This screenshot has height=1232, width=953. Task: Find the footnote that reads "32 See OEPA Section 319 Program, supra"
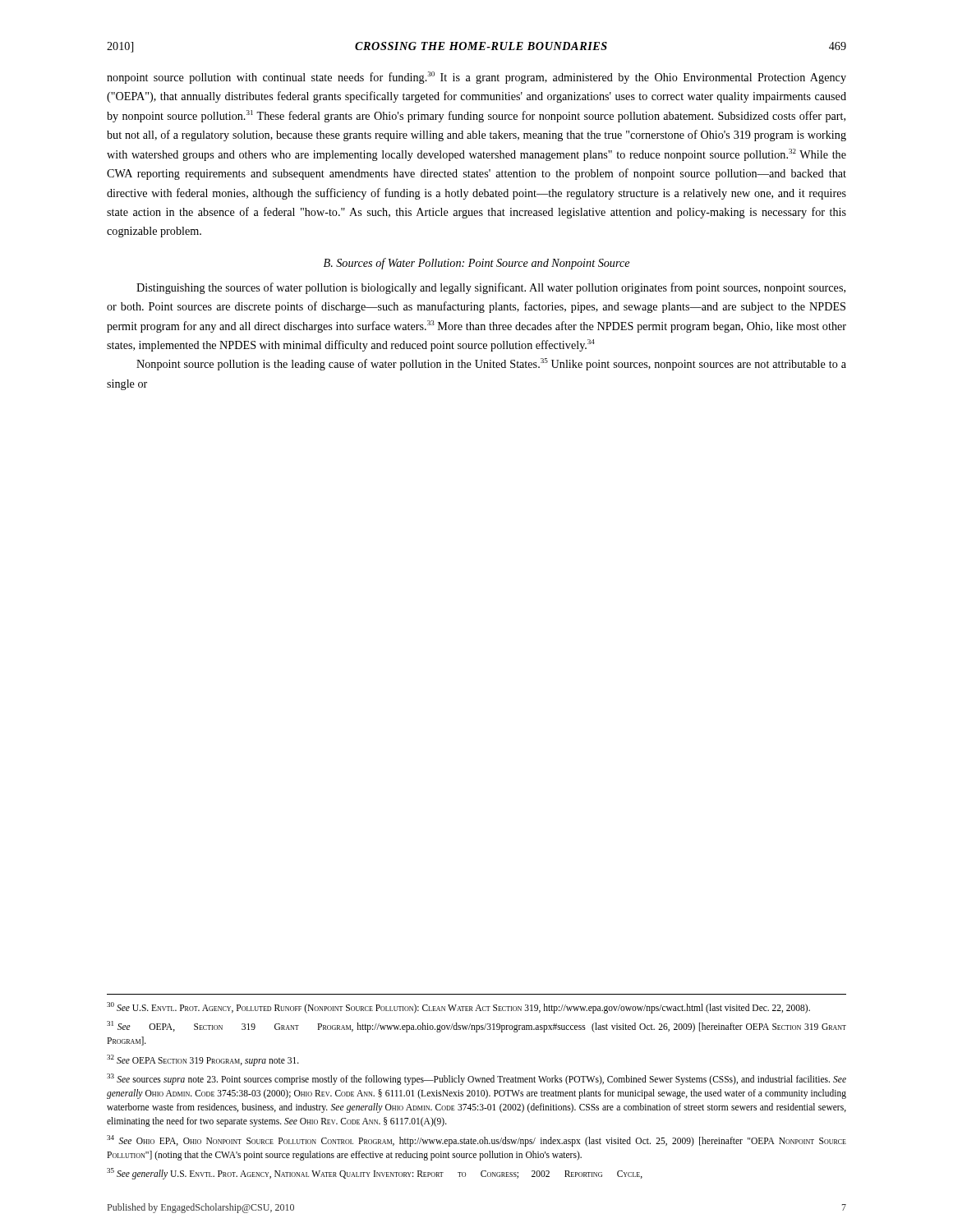(x=203, y=1059)
